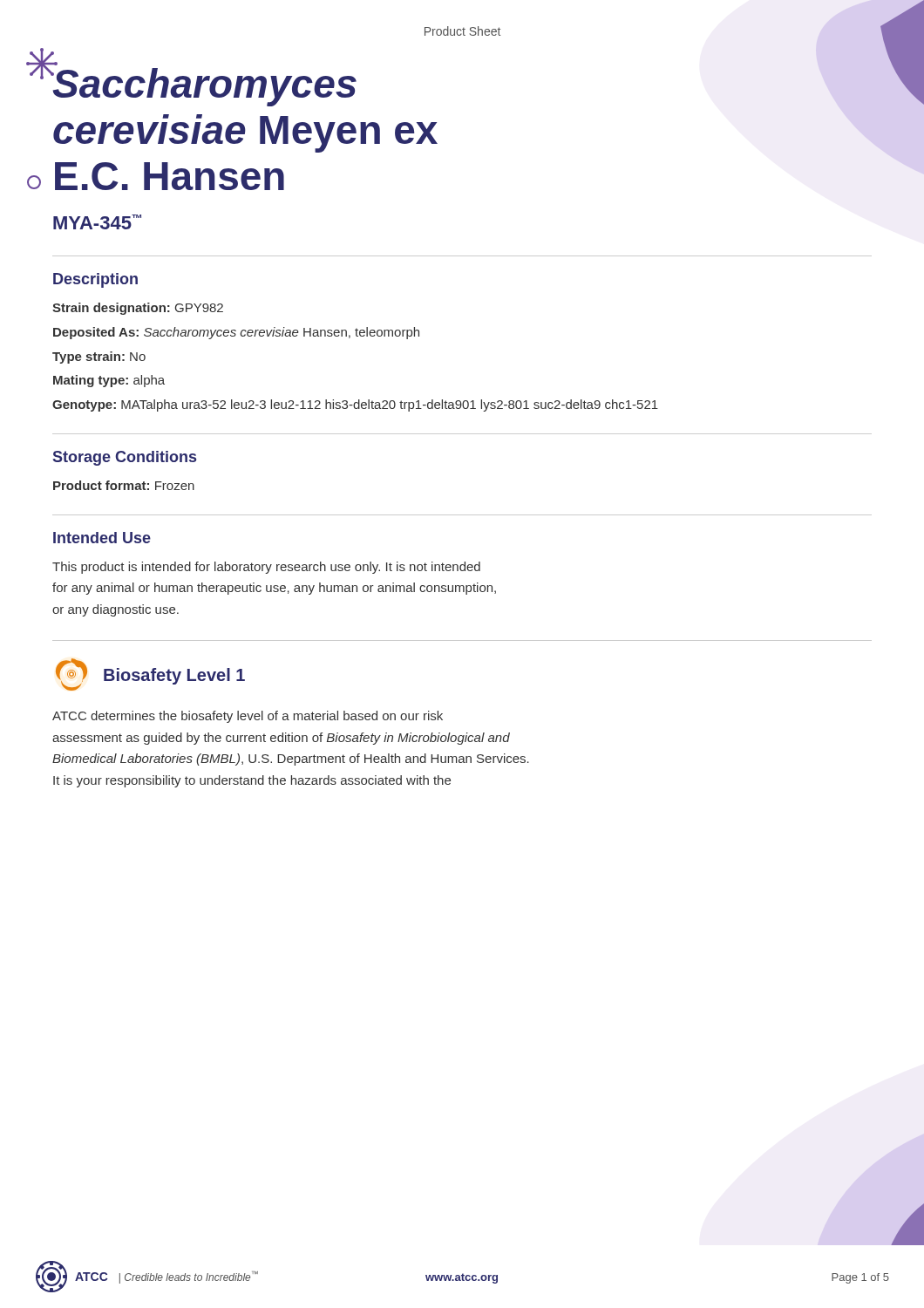Locate the text starting "Biosafety Level 1"
Screen dimensions: 1308x924
(174, 675)
